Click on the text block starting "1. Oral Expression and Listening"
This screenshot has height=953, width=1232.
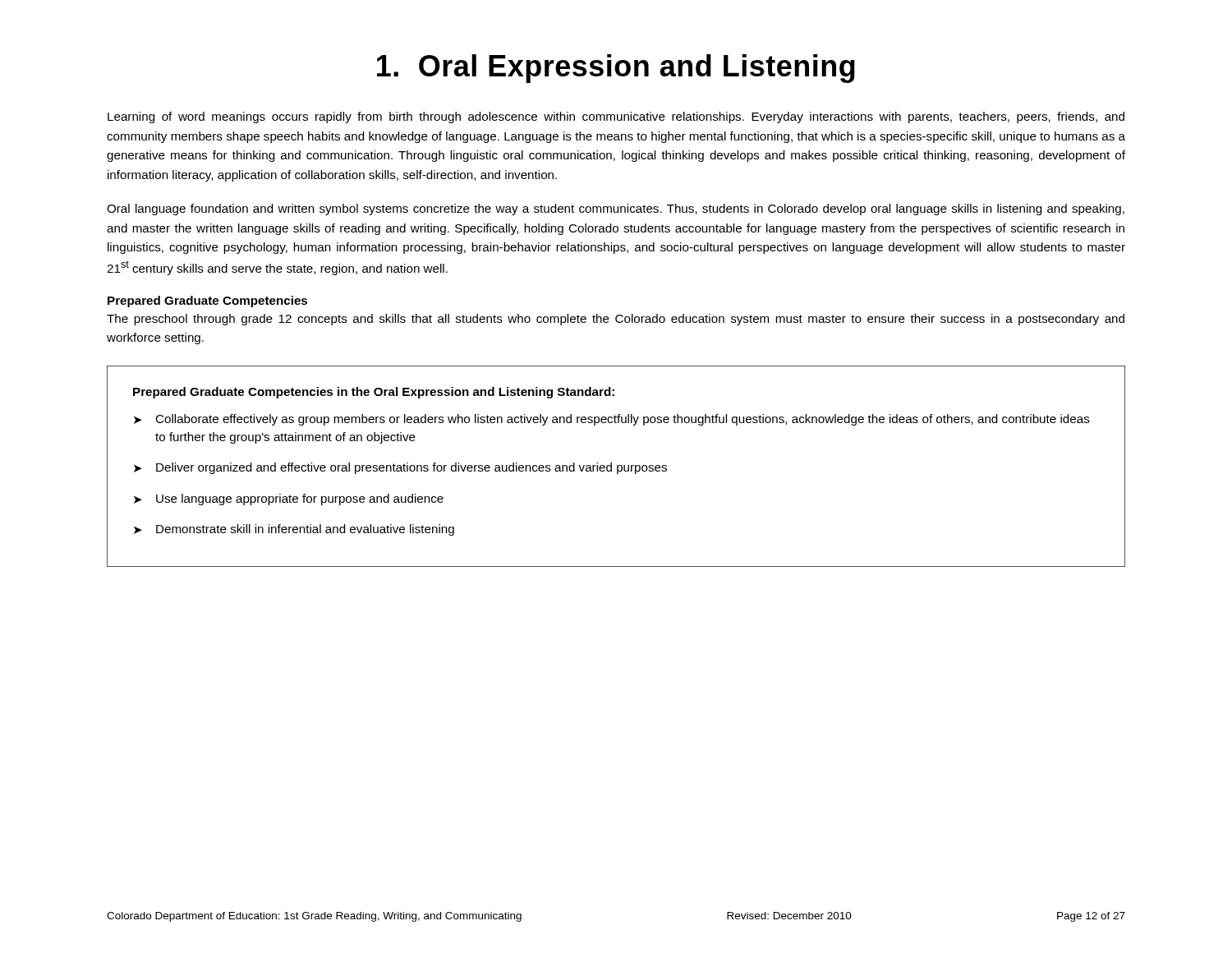616,67
